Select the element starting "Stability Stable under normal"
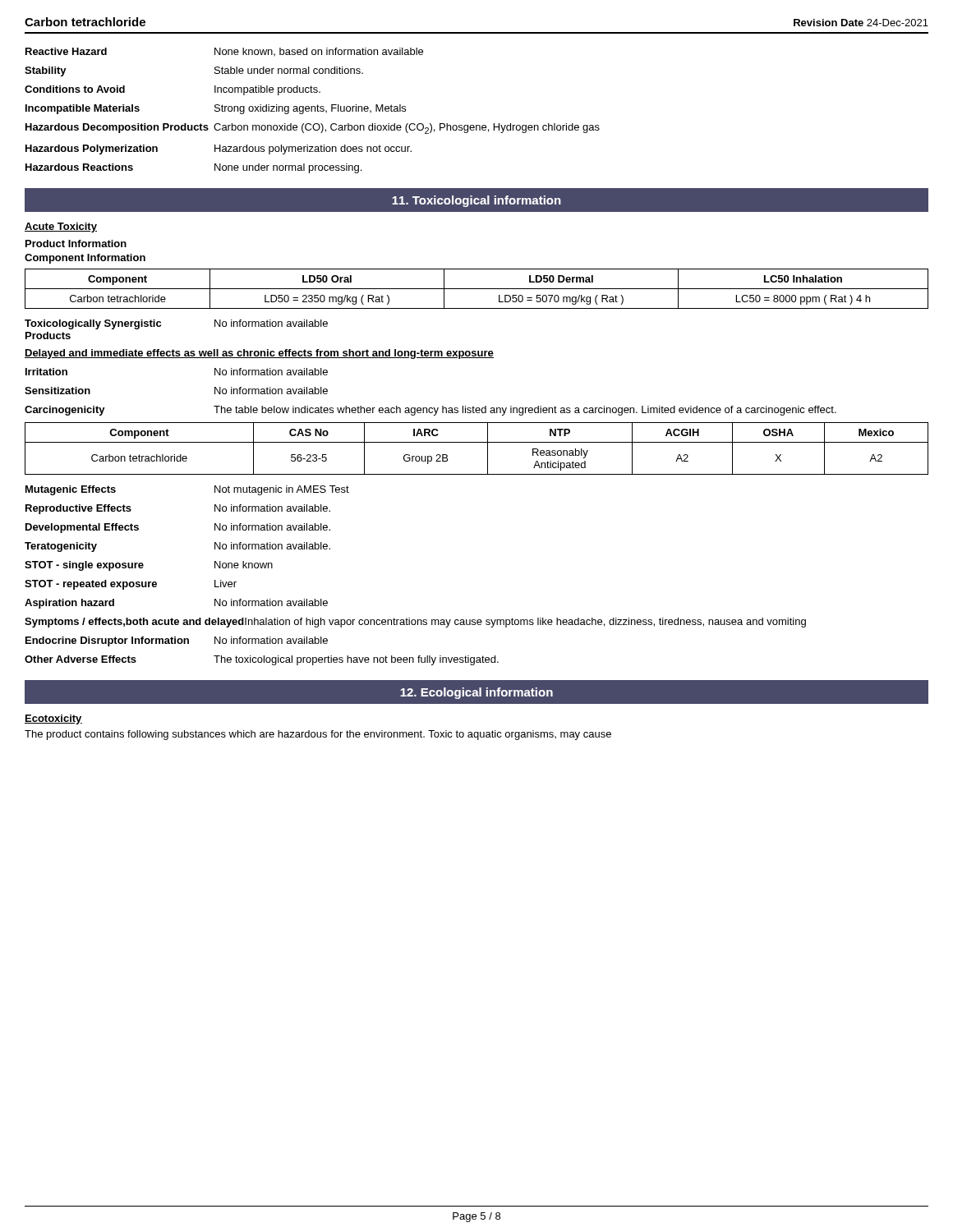The image size is (953, 1232). click(49, 71)
